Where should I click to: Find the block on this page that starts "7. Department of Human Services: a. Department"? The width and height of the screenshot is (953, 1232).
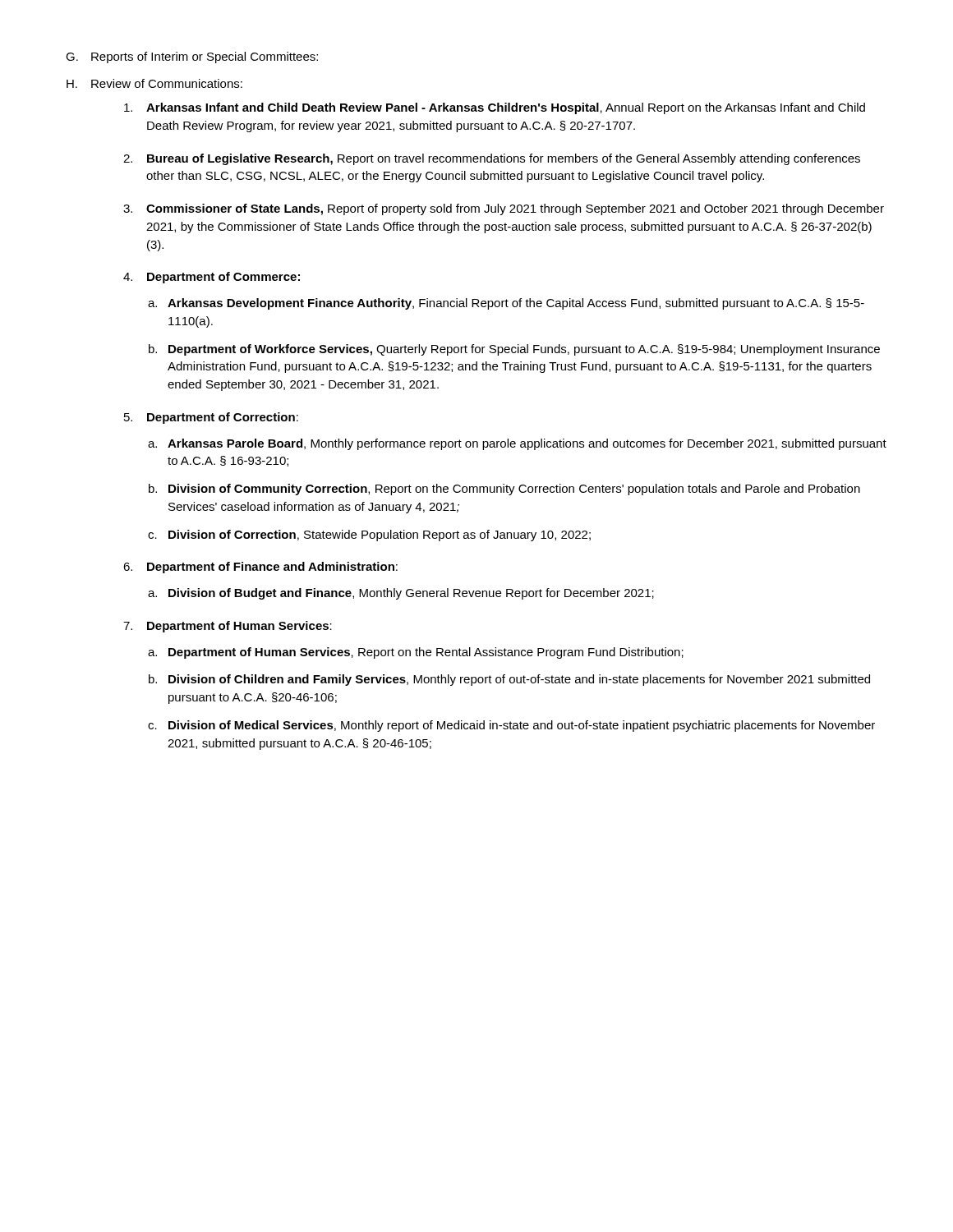[x=505, y=684]
